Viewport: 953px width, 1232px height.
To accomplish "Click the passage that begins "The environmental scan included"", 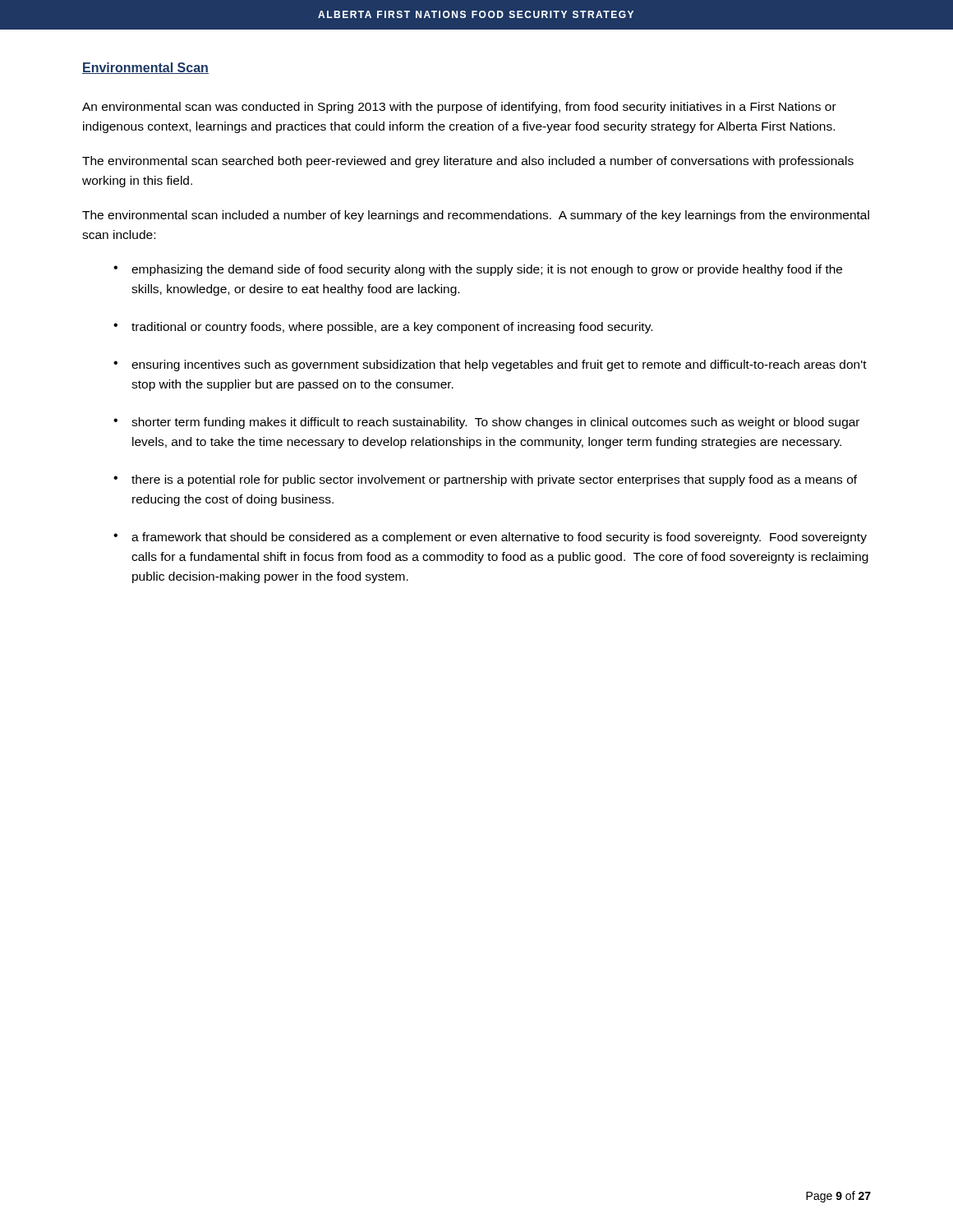I will (476, 225).
